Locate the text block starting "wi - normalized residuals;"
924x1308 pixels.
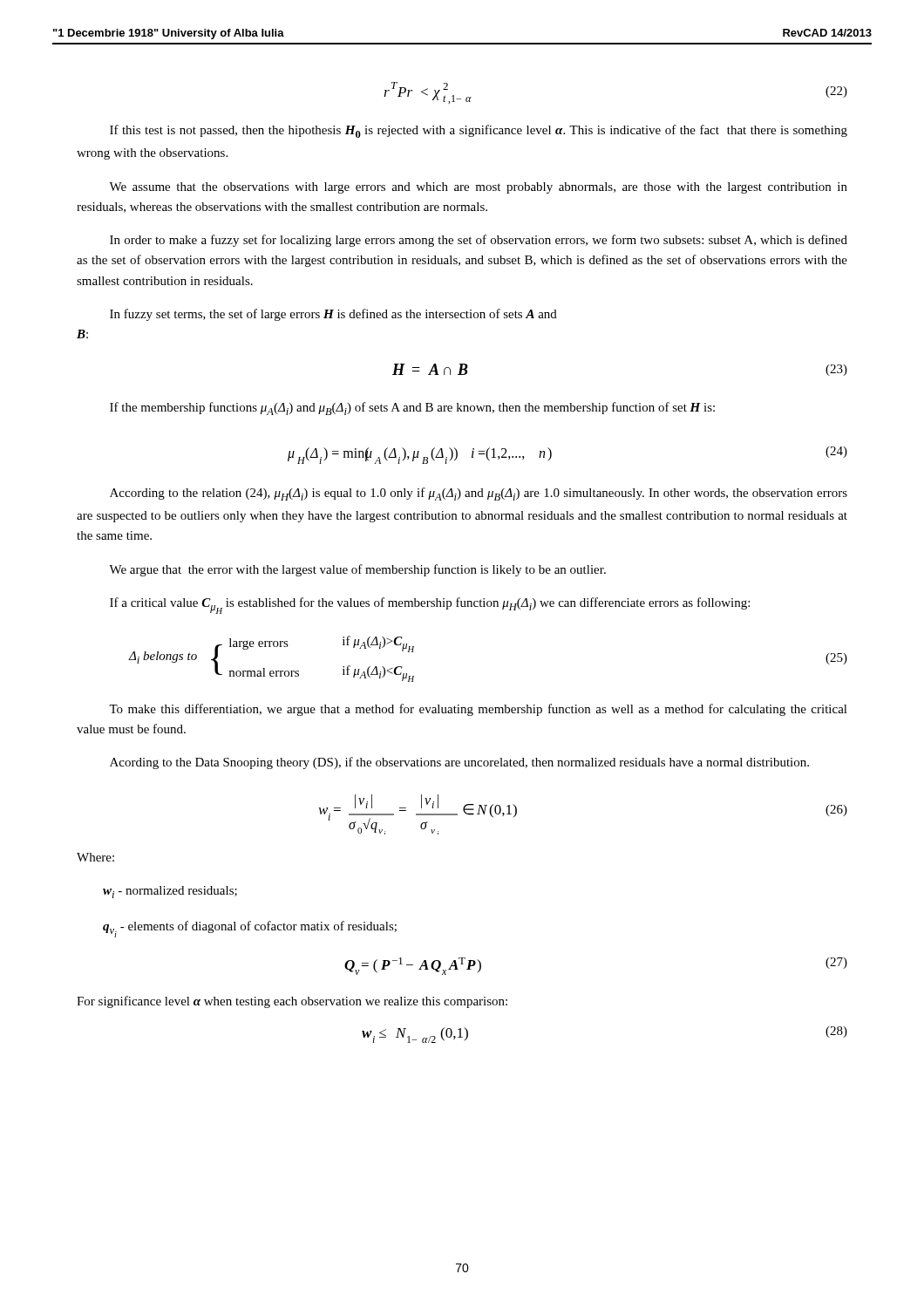[x=170, y=892]
